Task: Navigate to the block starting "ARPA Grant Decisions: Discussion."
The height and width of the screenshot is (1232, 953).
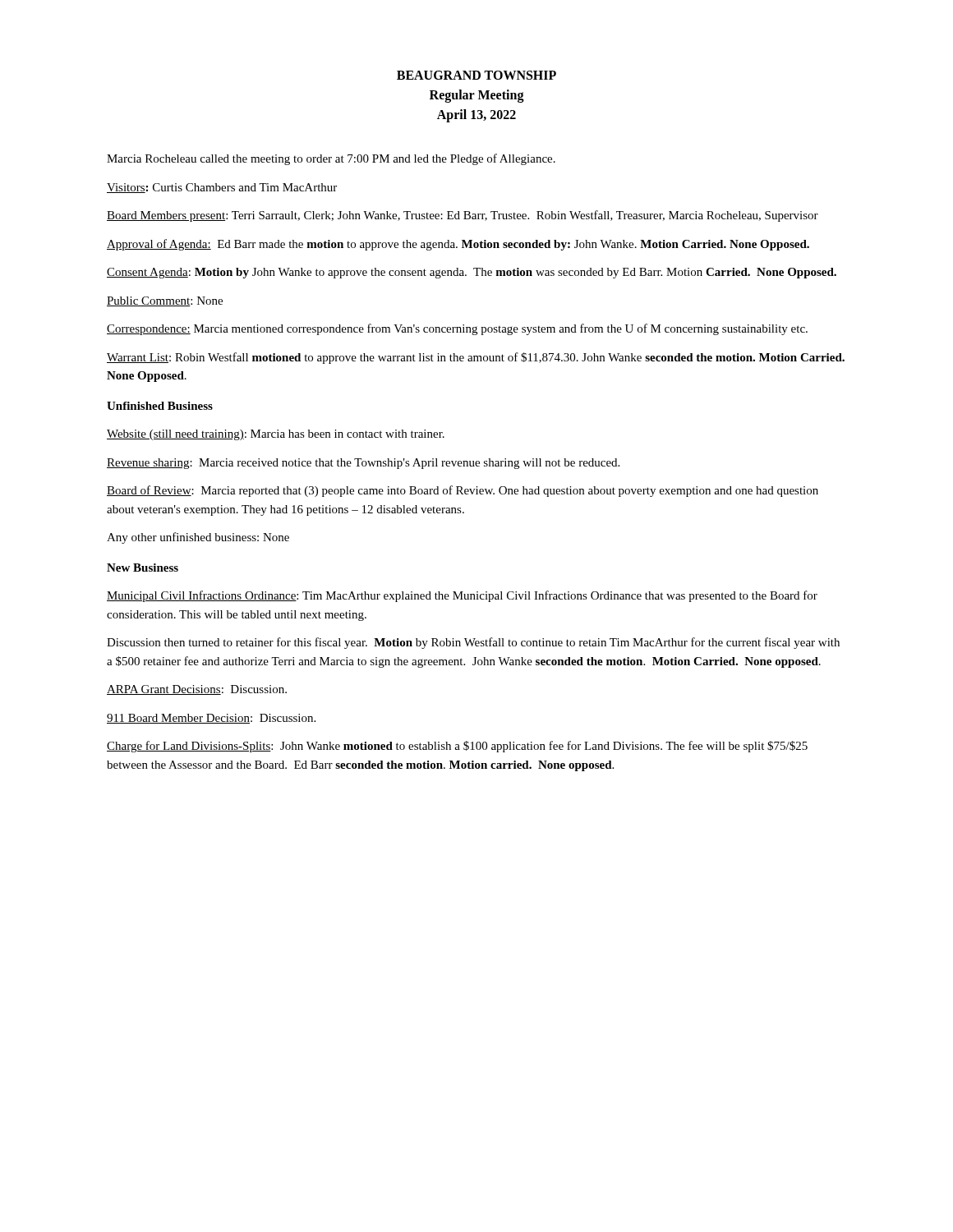Action: click(197, 689)
